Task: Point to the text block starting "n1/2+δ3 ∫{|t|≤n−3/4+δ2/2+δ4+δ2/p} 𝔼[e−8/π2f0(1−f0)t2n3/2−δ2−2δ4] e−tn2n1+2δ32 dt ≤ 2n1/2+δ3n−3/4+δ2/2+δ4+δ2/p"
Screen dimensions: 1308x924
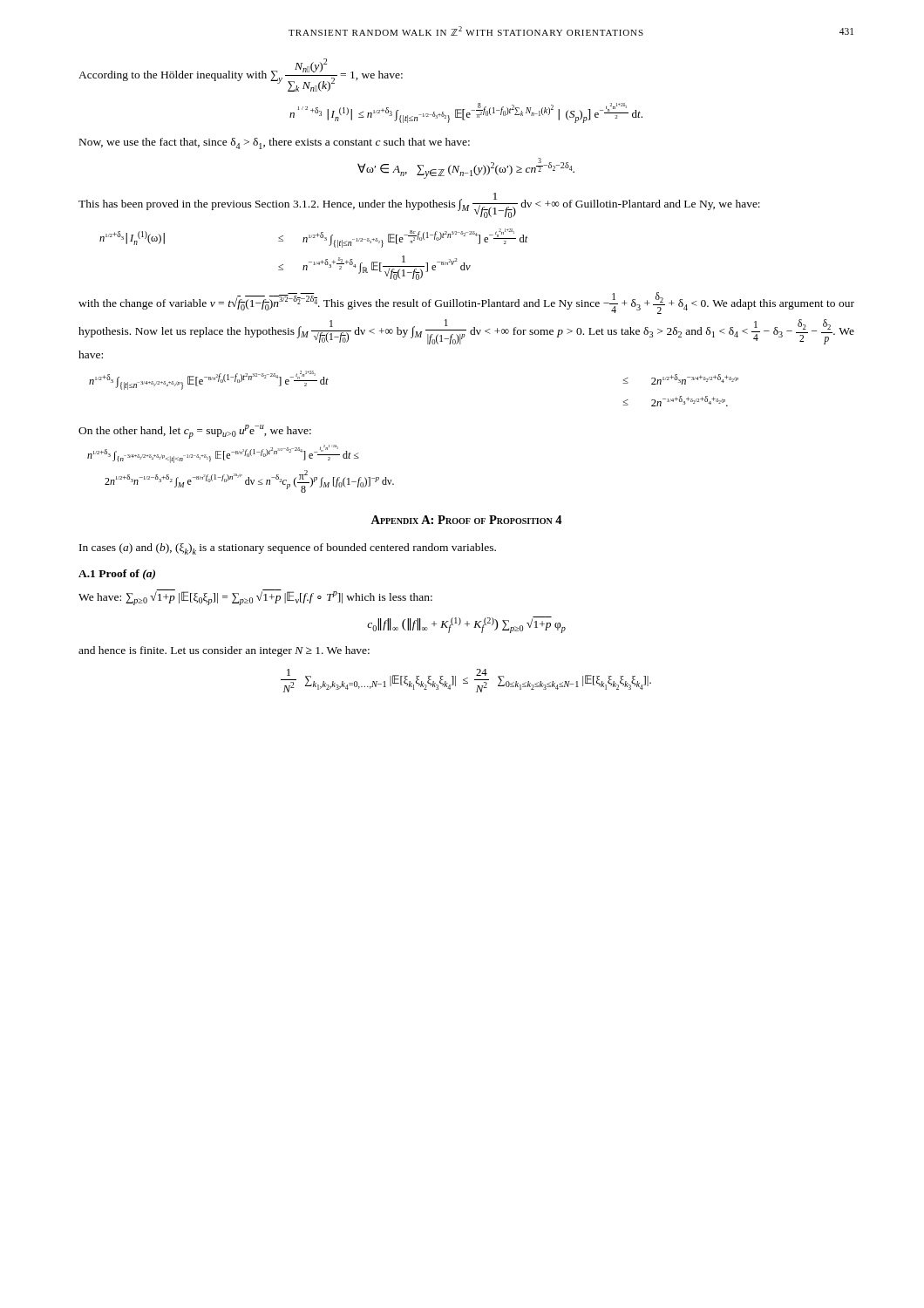Action: pos(197,380)
